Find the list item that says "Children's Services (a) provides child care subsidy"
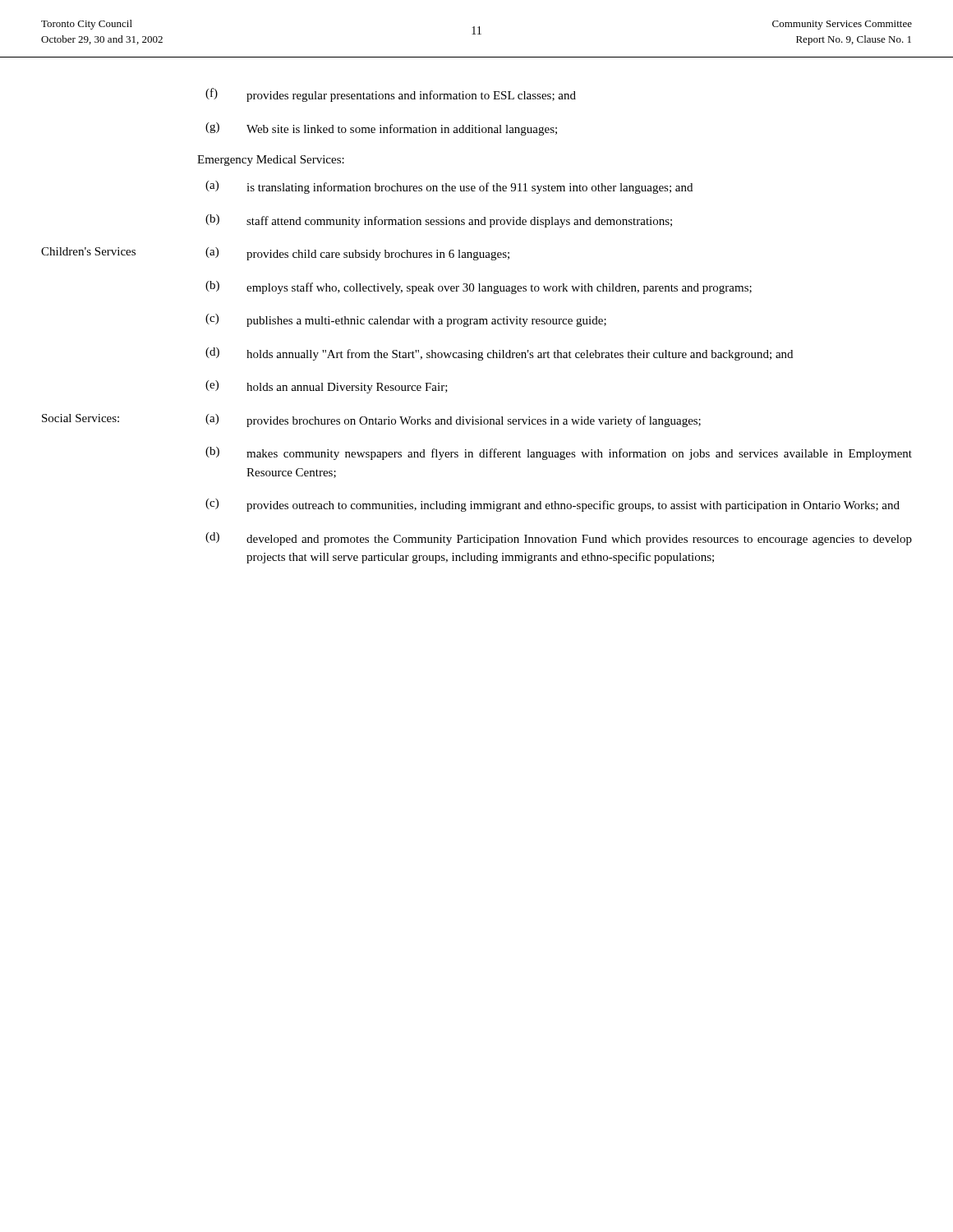953x1232 pixels. click(476, 254)
